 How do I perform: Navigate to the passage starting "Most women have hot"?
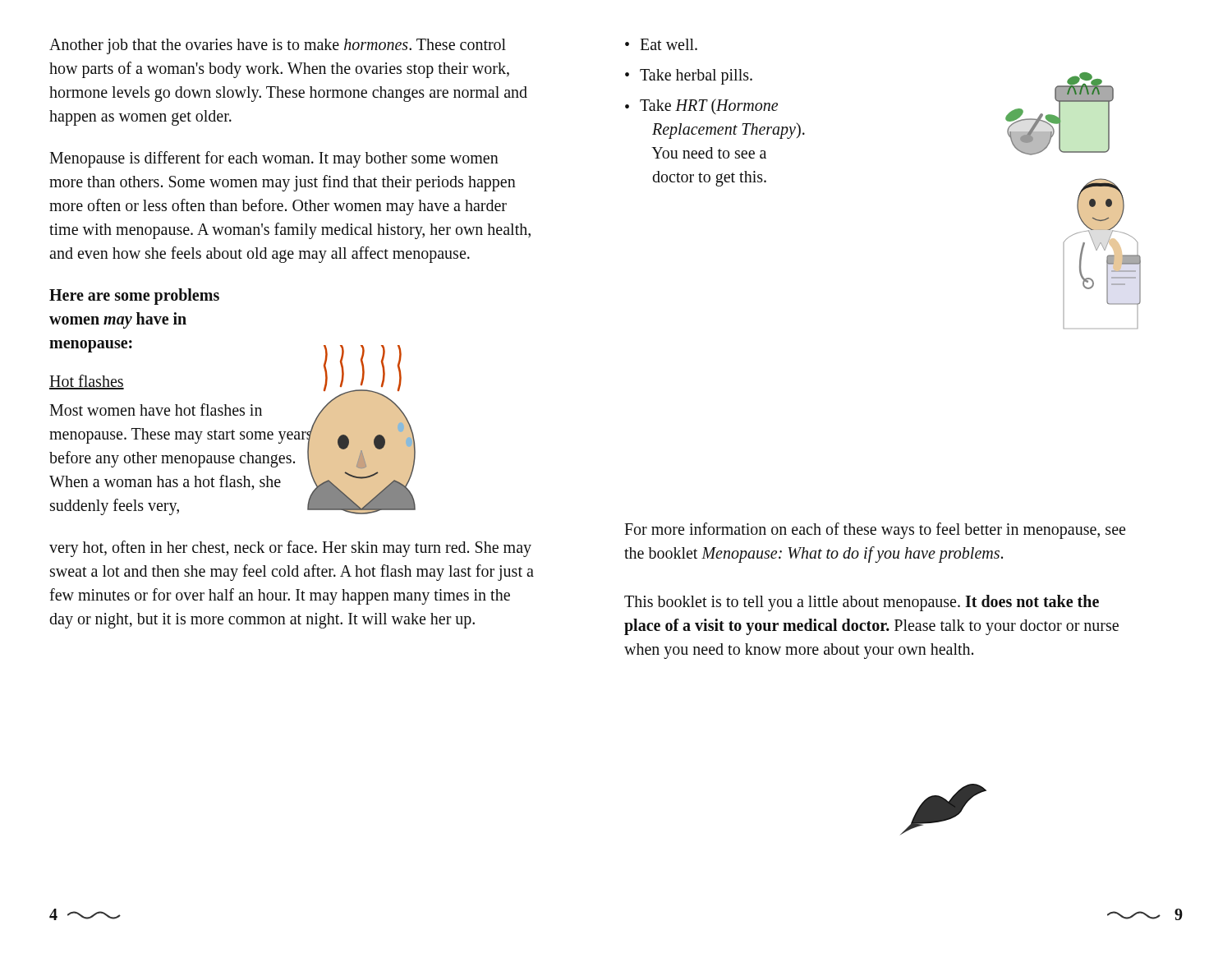[181, 458]
